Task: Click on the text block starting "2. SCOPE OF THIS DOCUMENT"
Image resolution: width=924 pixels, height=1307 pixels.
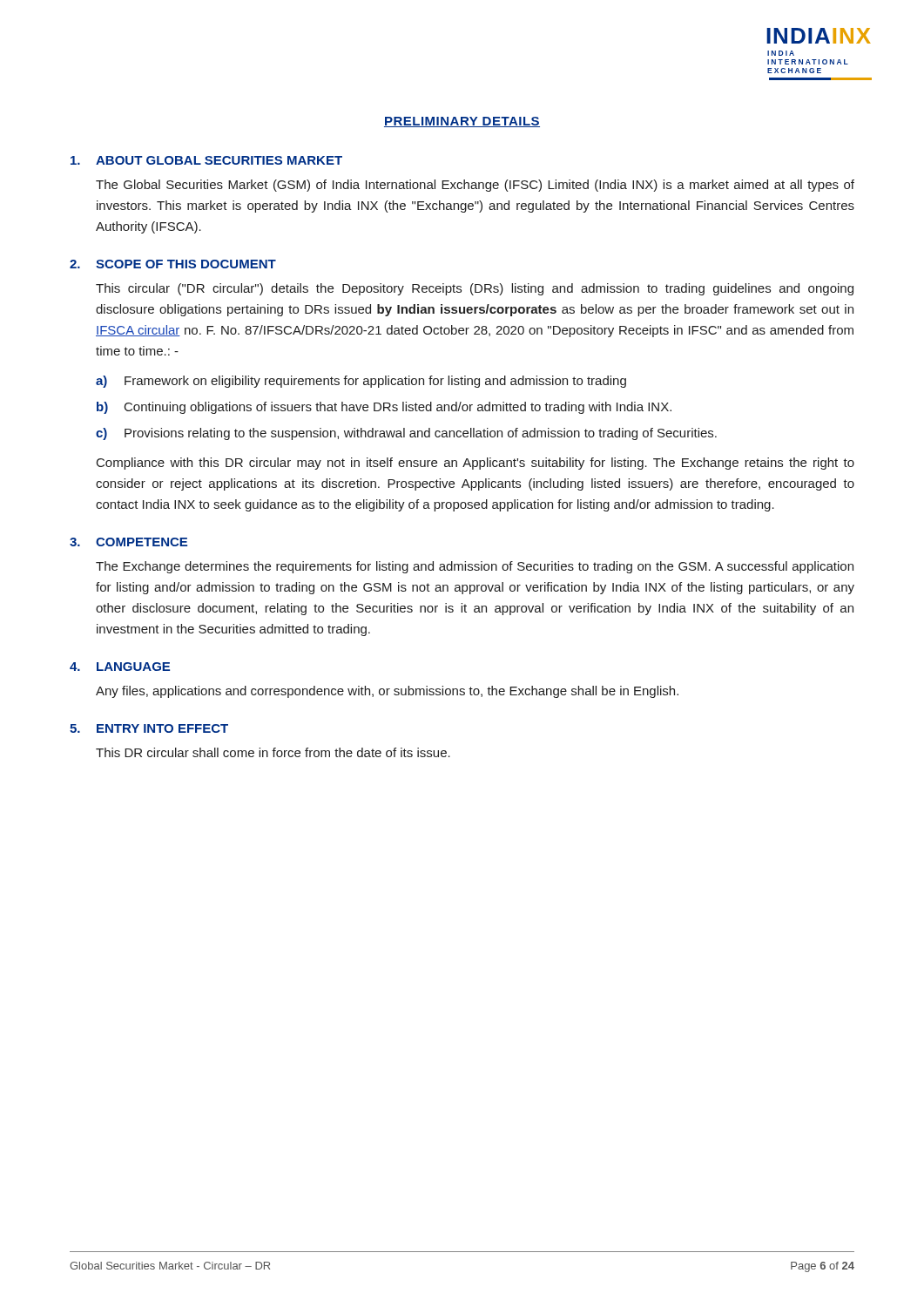Action: [173, 264]
